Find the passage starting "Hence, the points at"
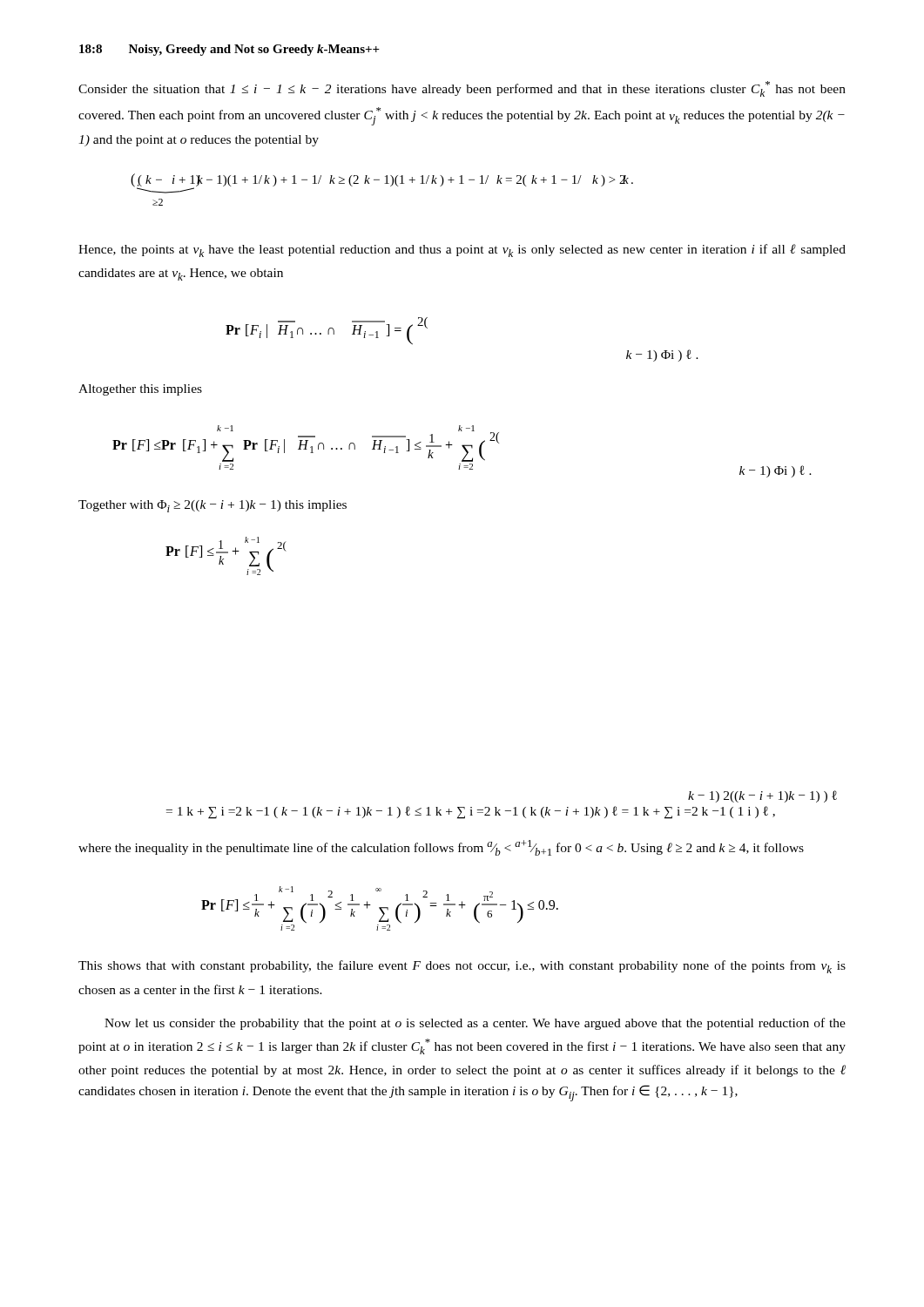This screenshot has width=924, height=1307. (462, 262)
